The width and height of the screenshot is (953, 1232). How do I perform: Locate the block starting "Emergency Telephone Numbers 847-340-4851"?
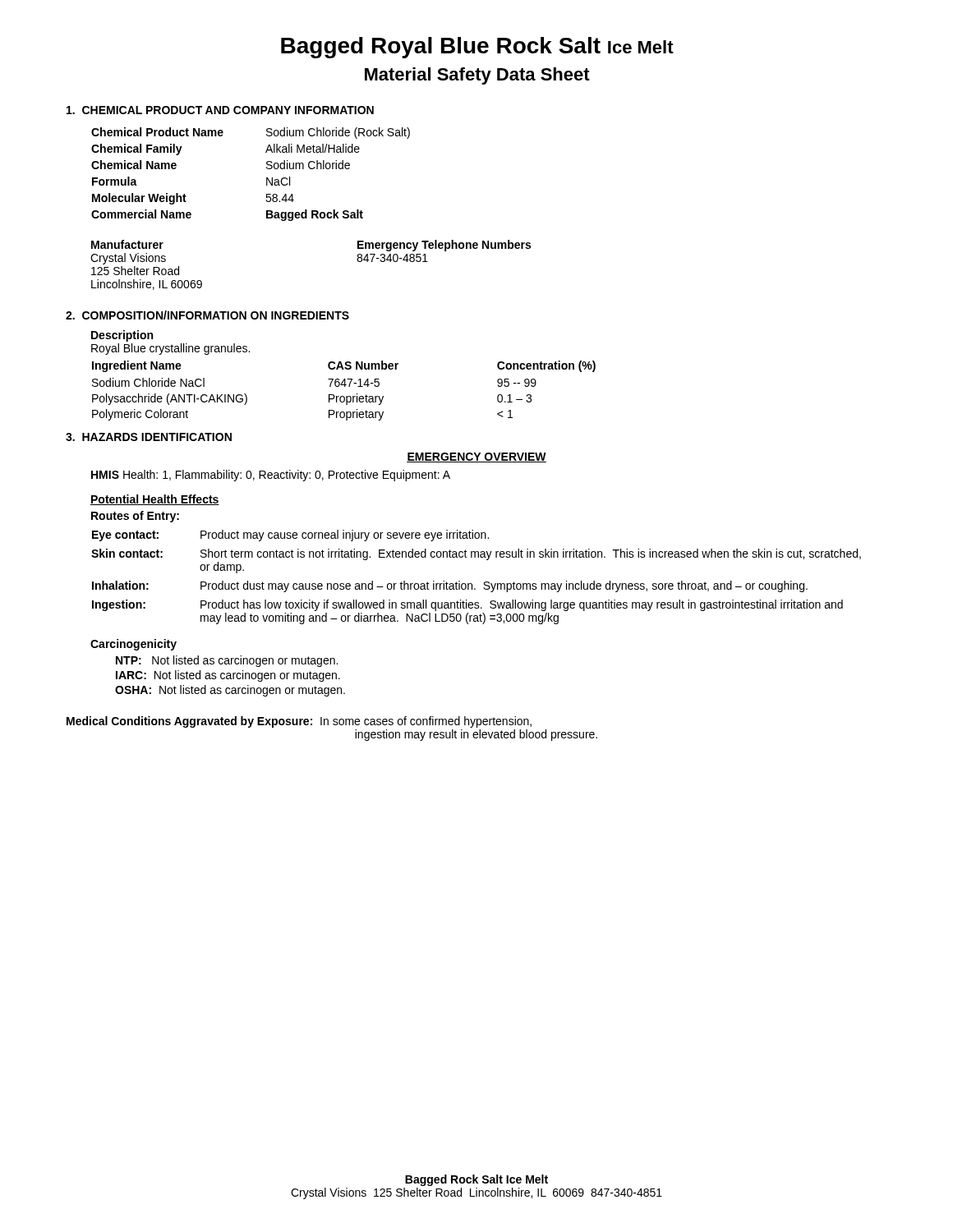tap(444, 251)
